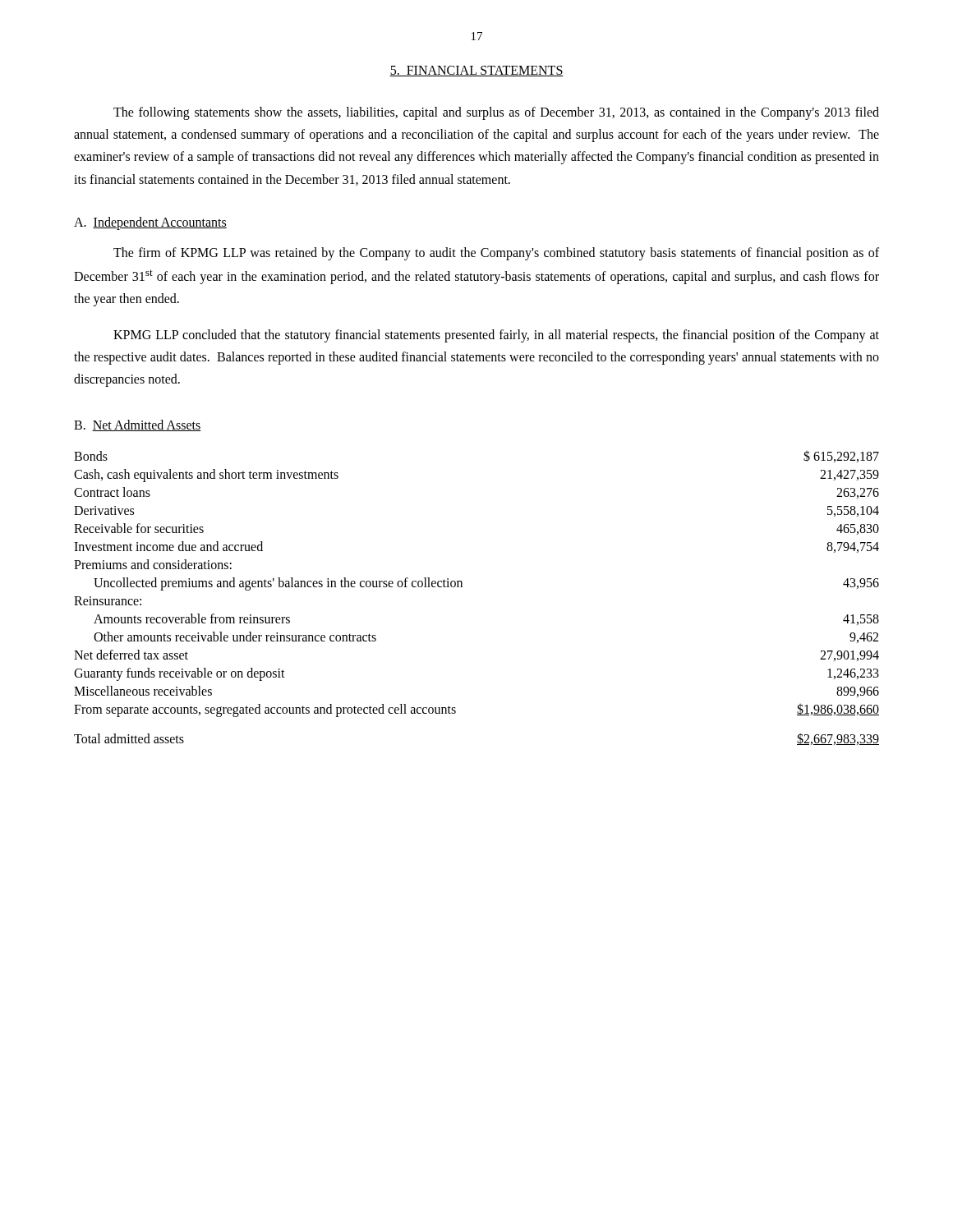The width and height of the screenshot is (953, 1232).
Task: Find the passage starting "The following statements show the assets,"
Action: [x=476, y=146]
